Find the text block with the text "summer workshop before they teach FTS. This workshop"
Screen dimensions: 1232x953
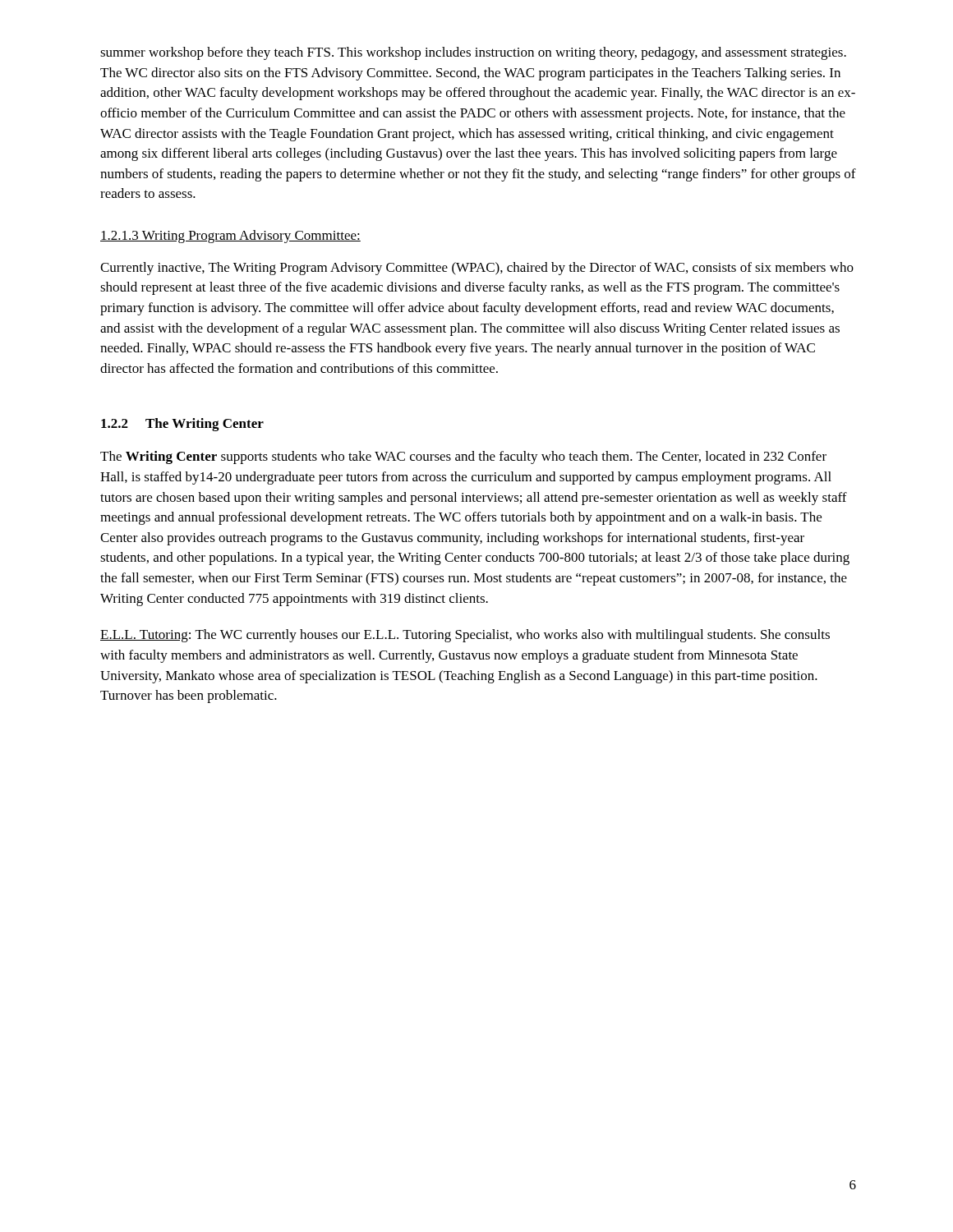[478, 124]
